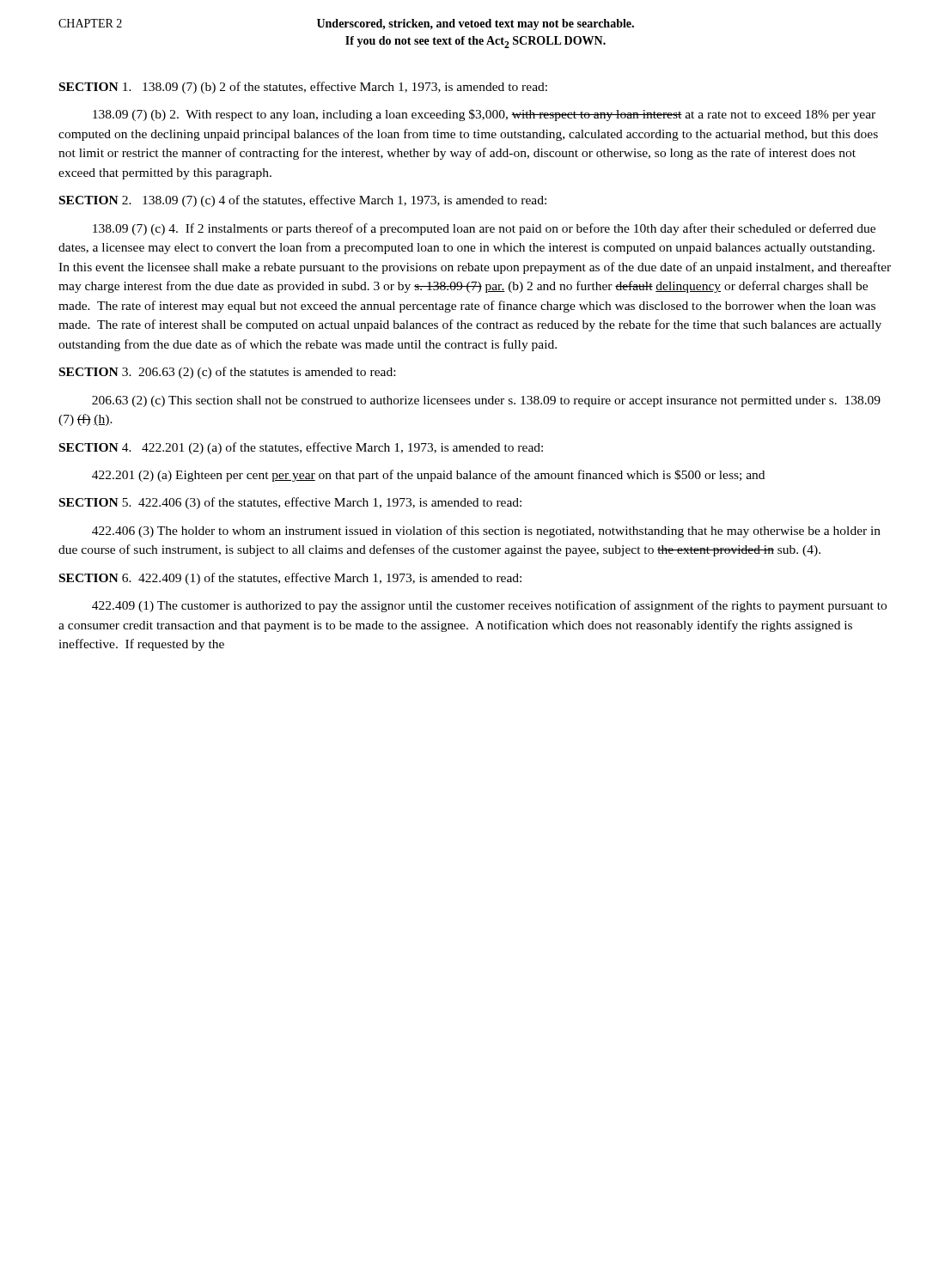
Task: Find the text block starting "63 (2) (c) This"
Action: 476,410
